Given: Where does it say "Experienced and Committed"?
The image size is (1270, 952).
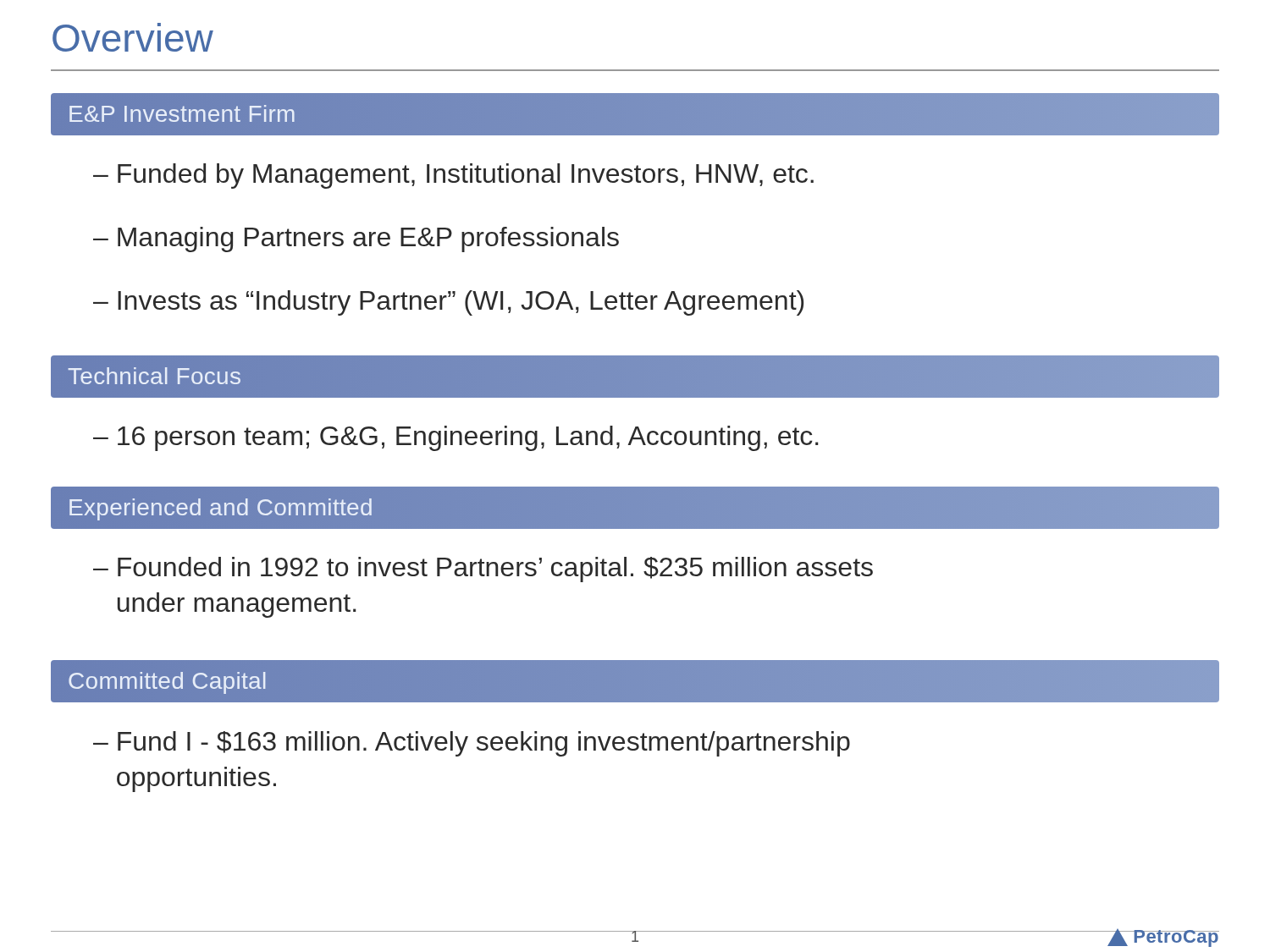Looking at the screenshot, I should tap(220, 508).
